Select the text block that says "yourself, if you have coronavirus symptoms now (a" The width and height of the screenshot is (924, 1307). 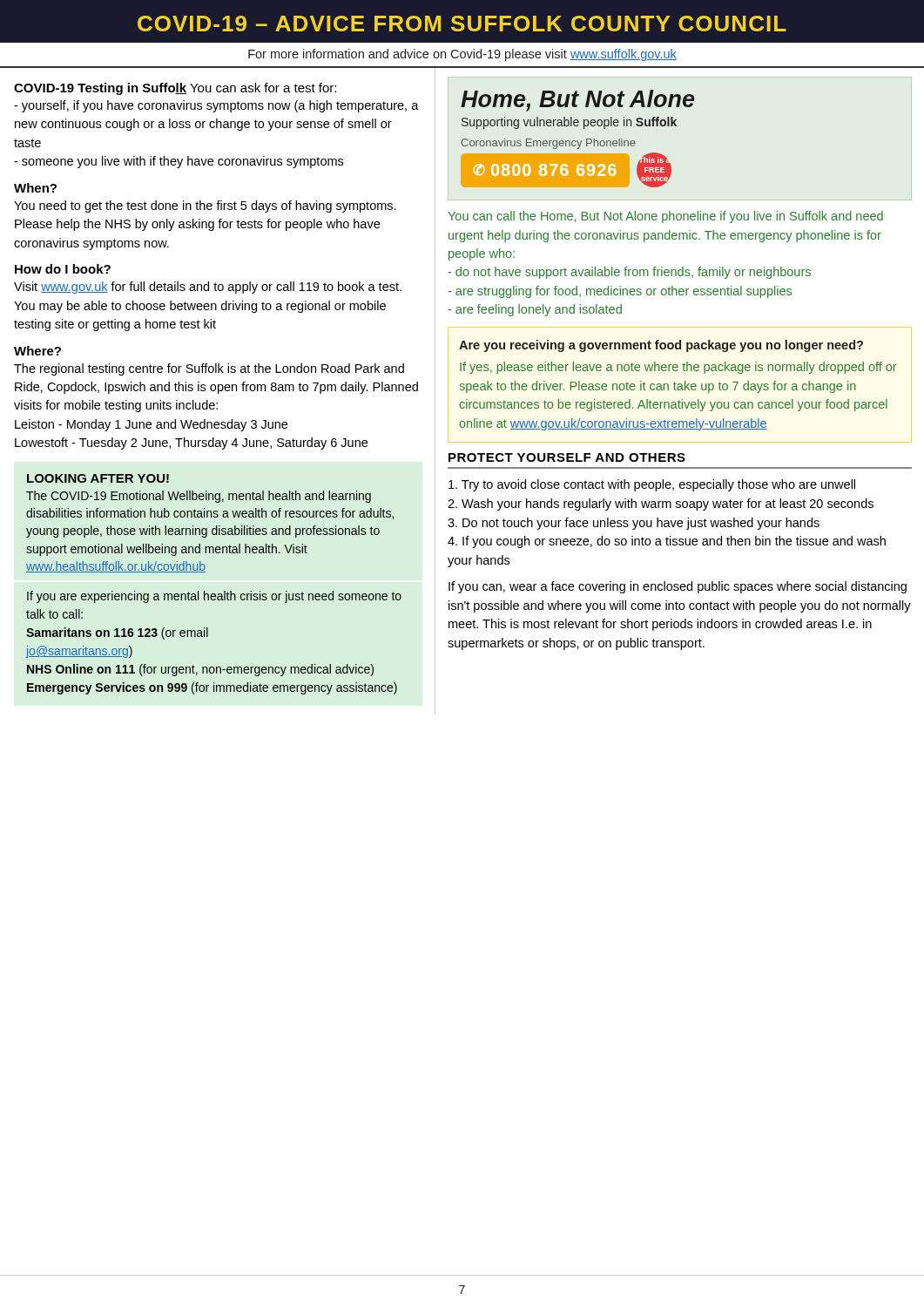coord(216,133)
